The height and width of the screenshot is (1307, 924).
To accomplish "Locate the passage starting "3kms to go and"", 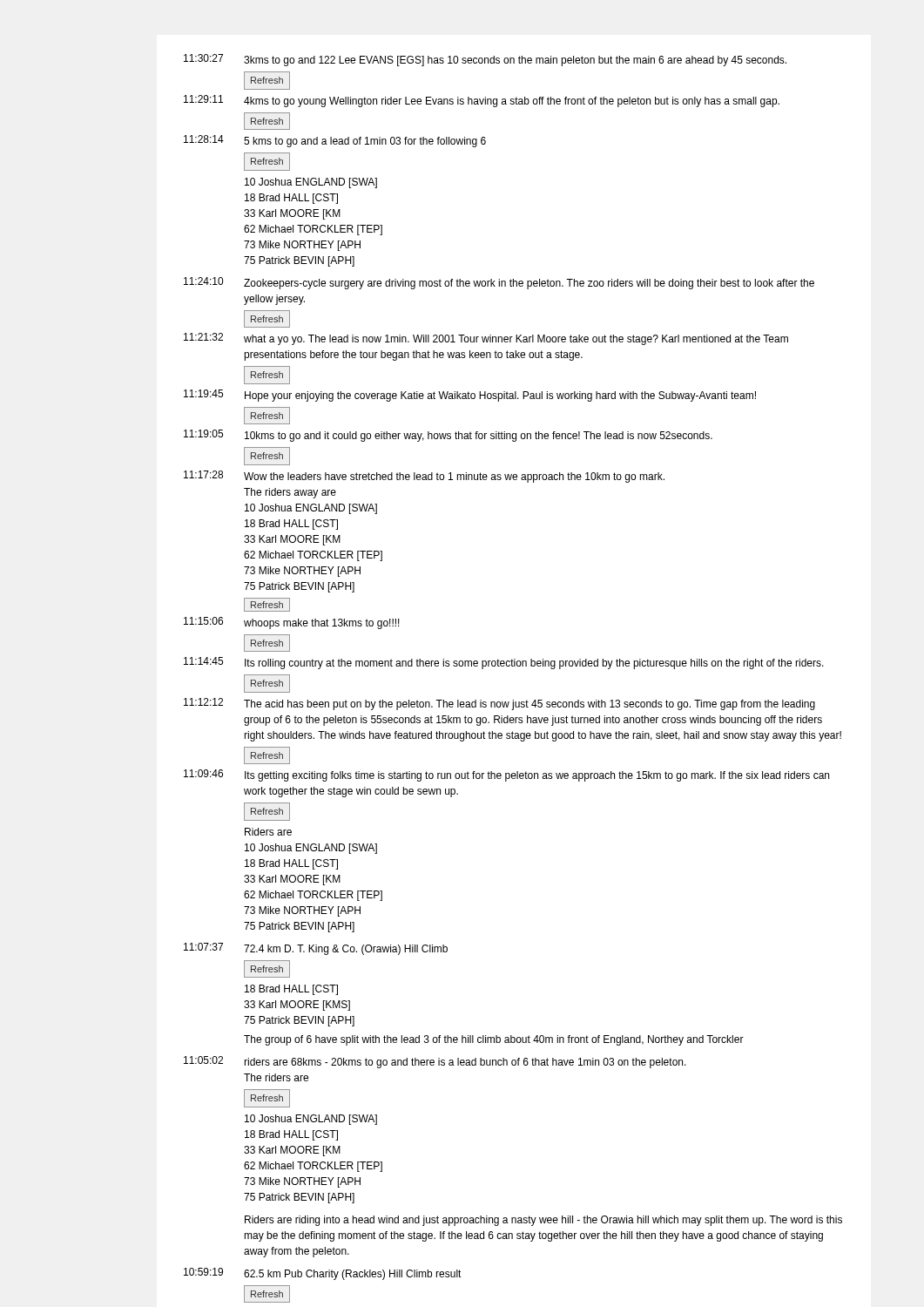I will pyautogui.click(x=516, y=60).
